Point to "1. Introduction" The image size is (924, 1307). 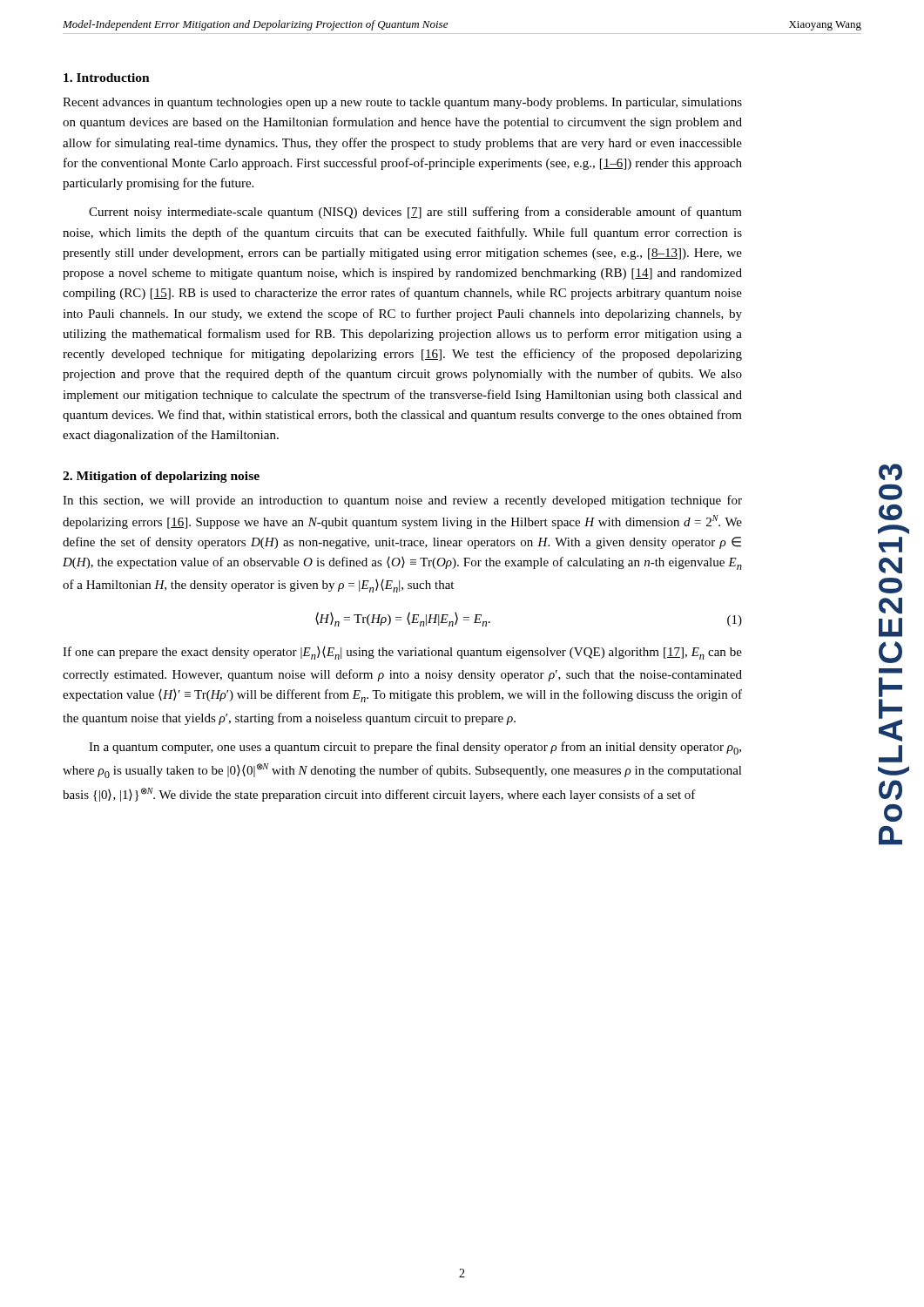tap(106, 77)
